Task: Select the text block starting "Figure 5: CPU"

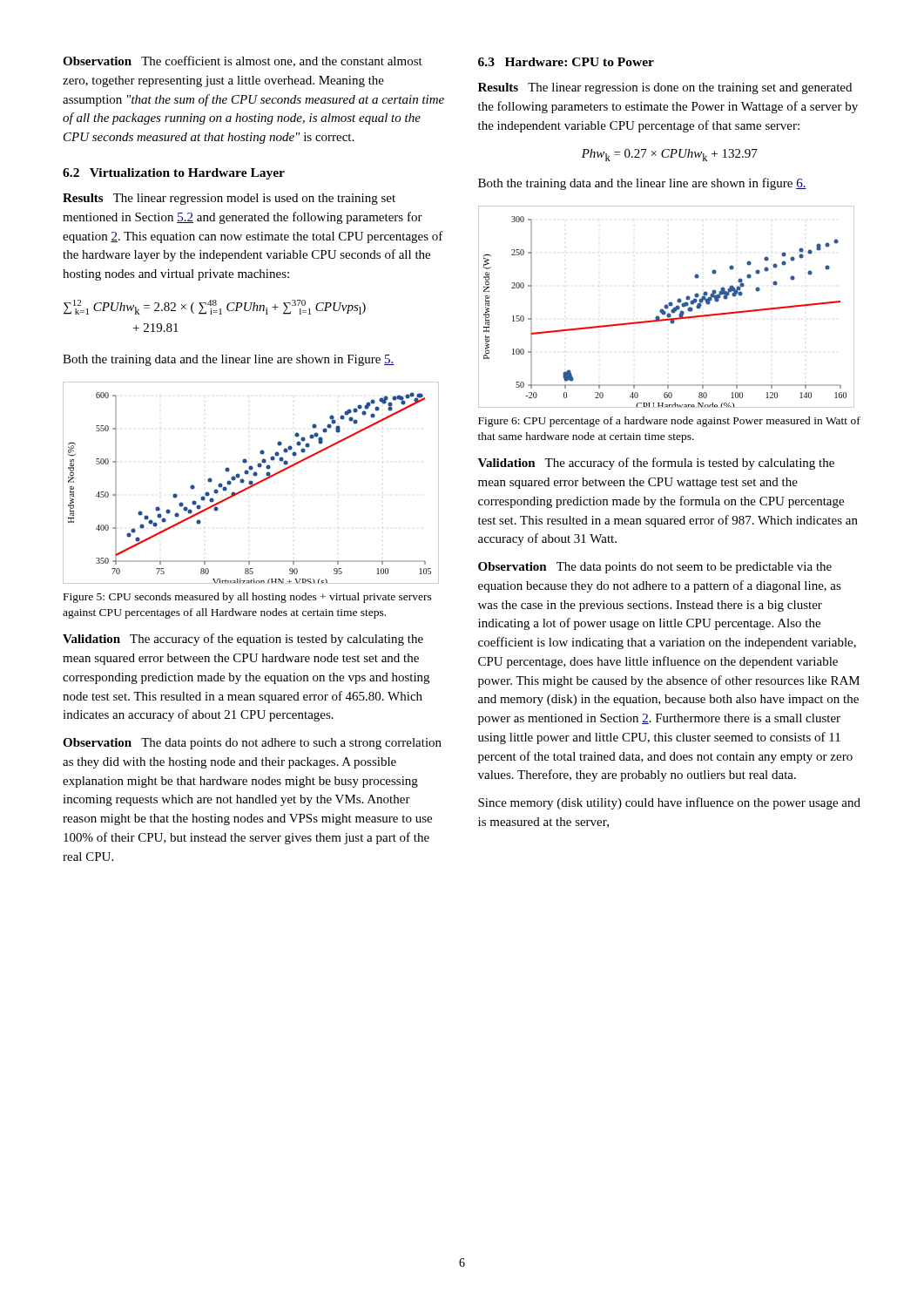Action: coord(247,604)
